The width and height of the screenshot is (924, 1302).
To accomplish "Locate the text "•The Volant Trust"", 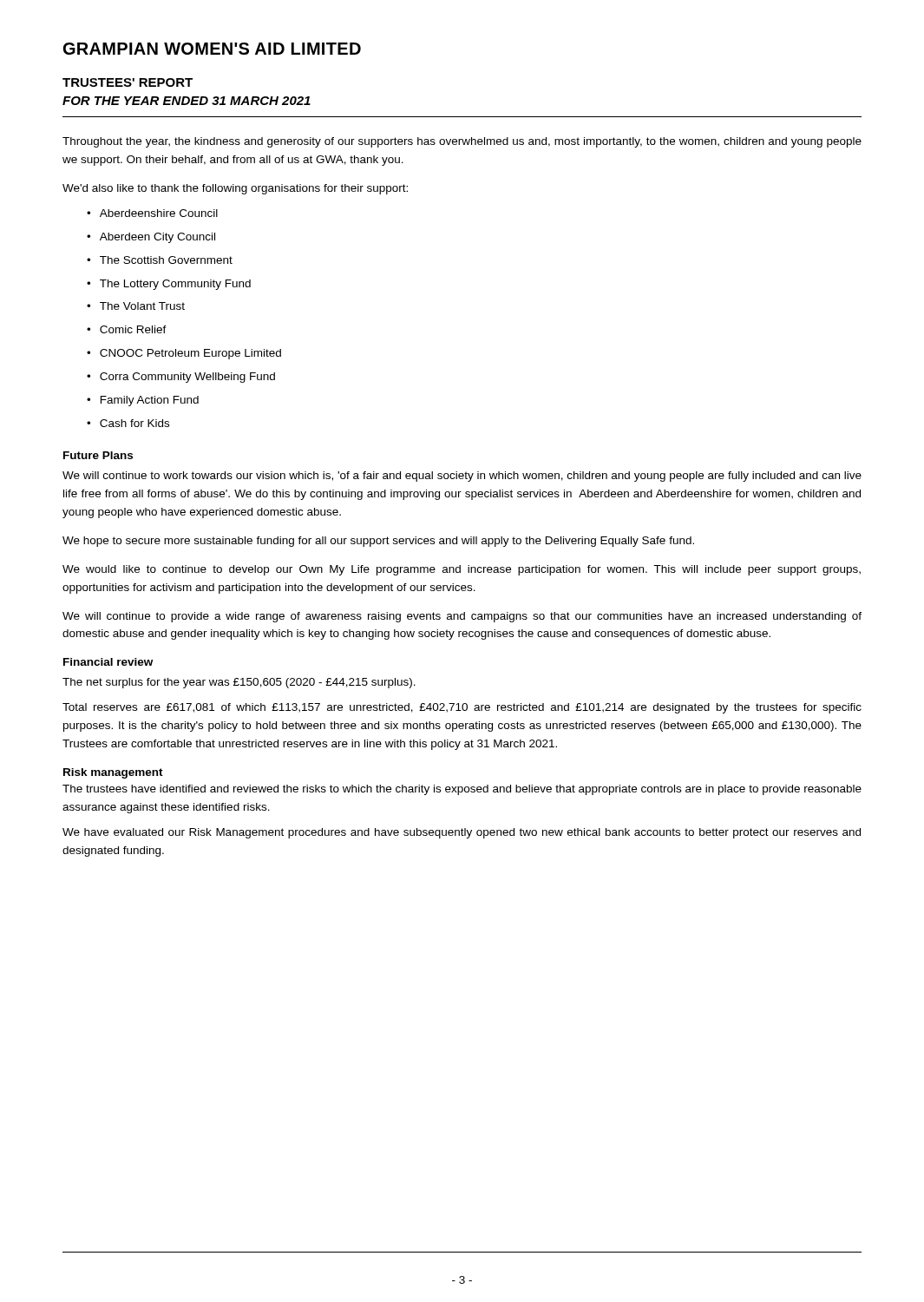I will coord(136,307).
